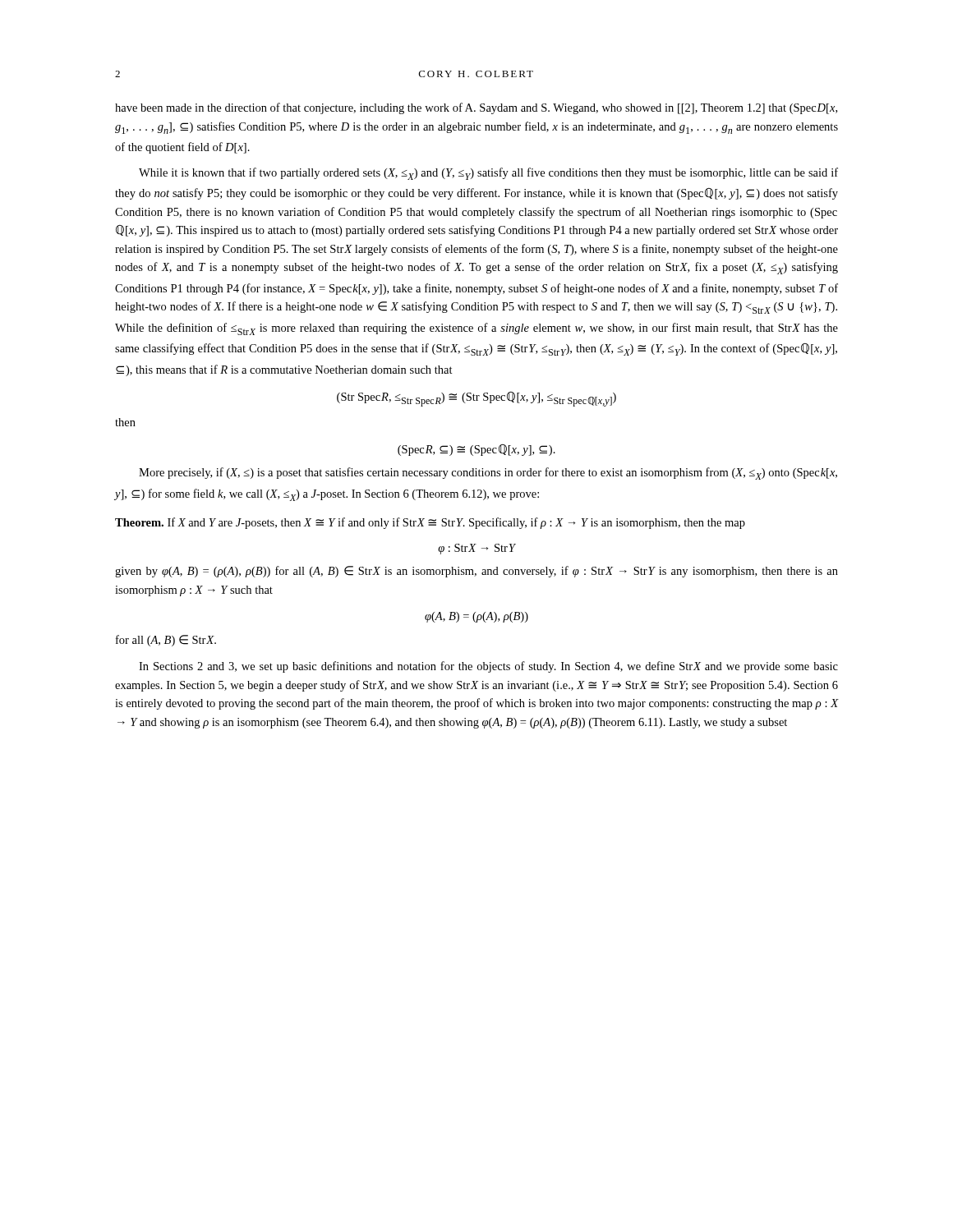
Task: Navigate to the block starting "given by φ(A, B) ="
Action: (x=476, y=580)
